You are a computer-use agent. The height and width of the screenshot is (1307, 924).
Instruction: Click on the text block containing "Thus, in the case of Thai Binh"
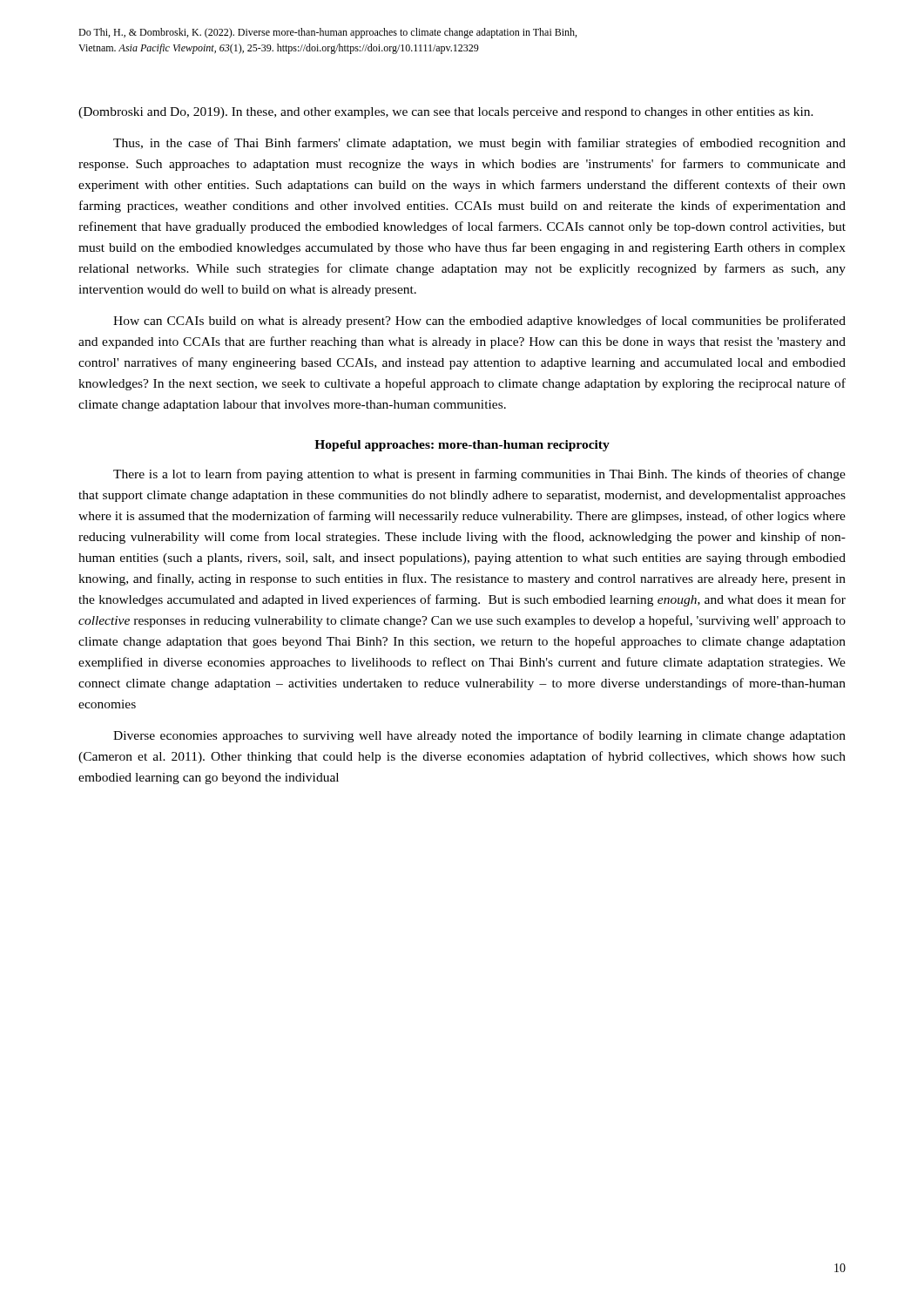462,216
